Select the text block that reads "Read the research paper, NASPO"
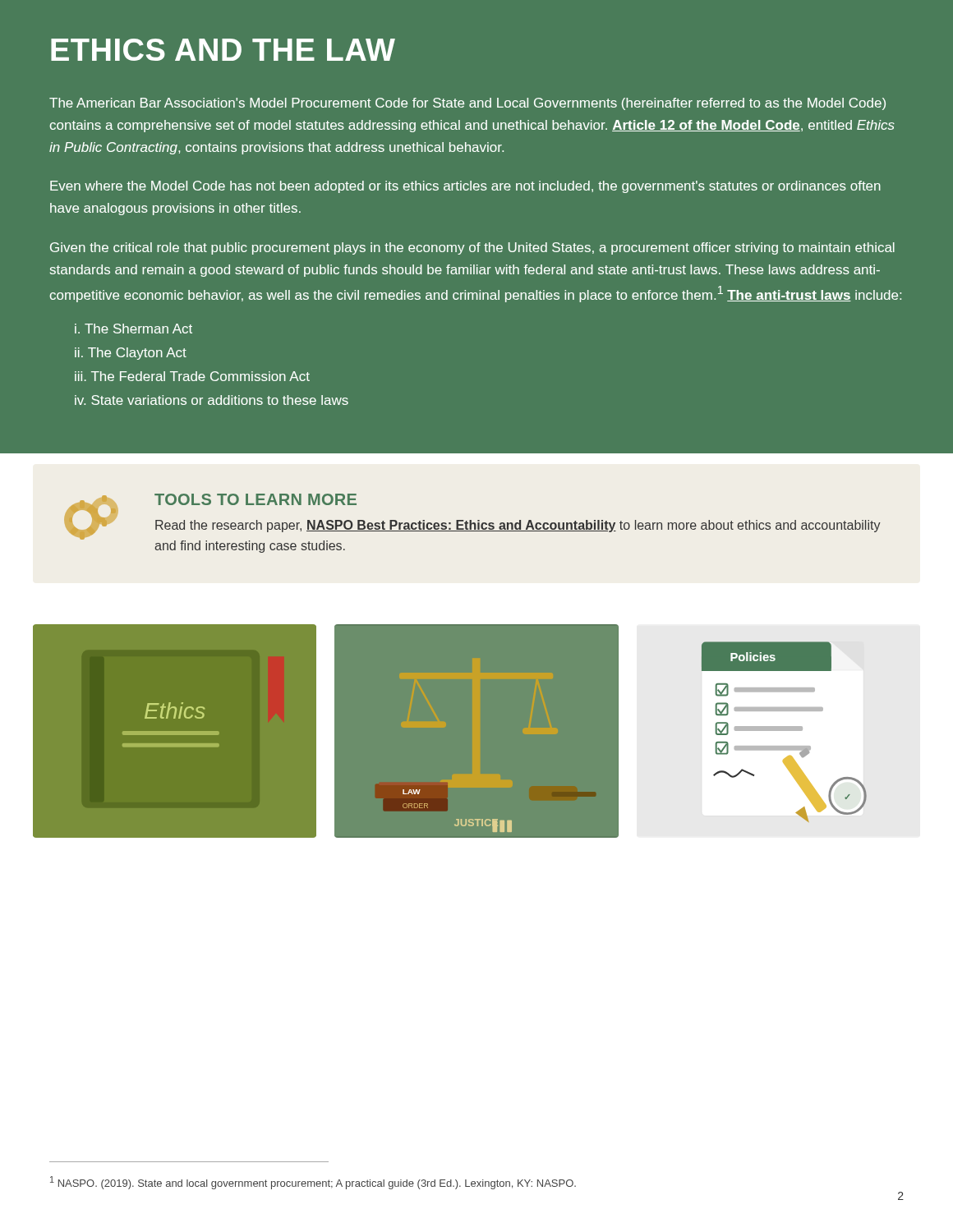The height and width of the screenshot is (1232, 953). point(525,536)
